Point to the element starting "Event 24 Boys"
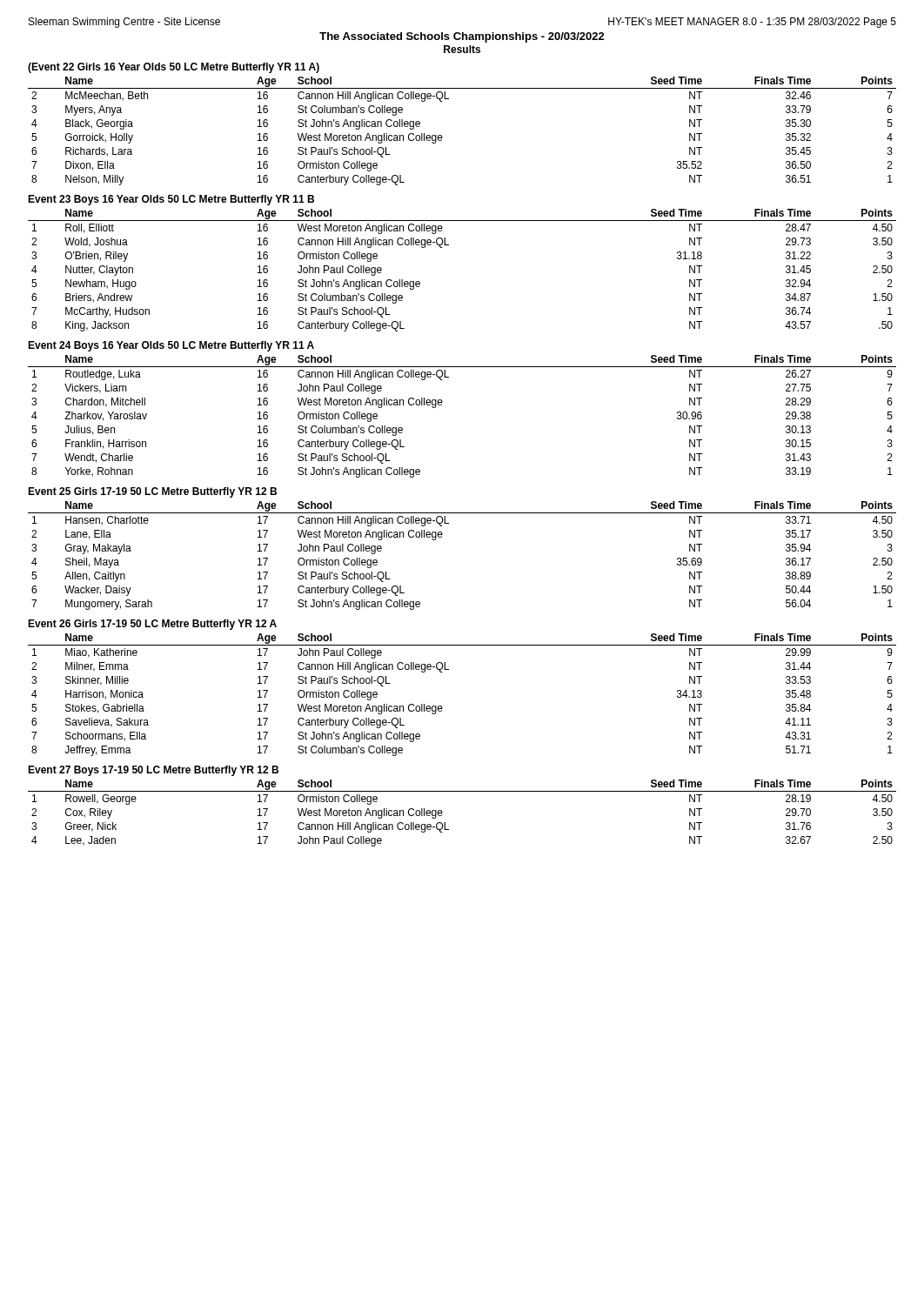924x1305 pixels. click(x=171, y=345)
